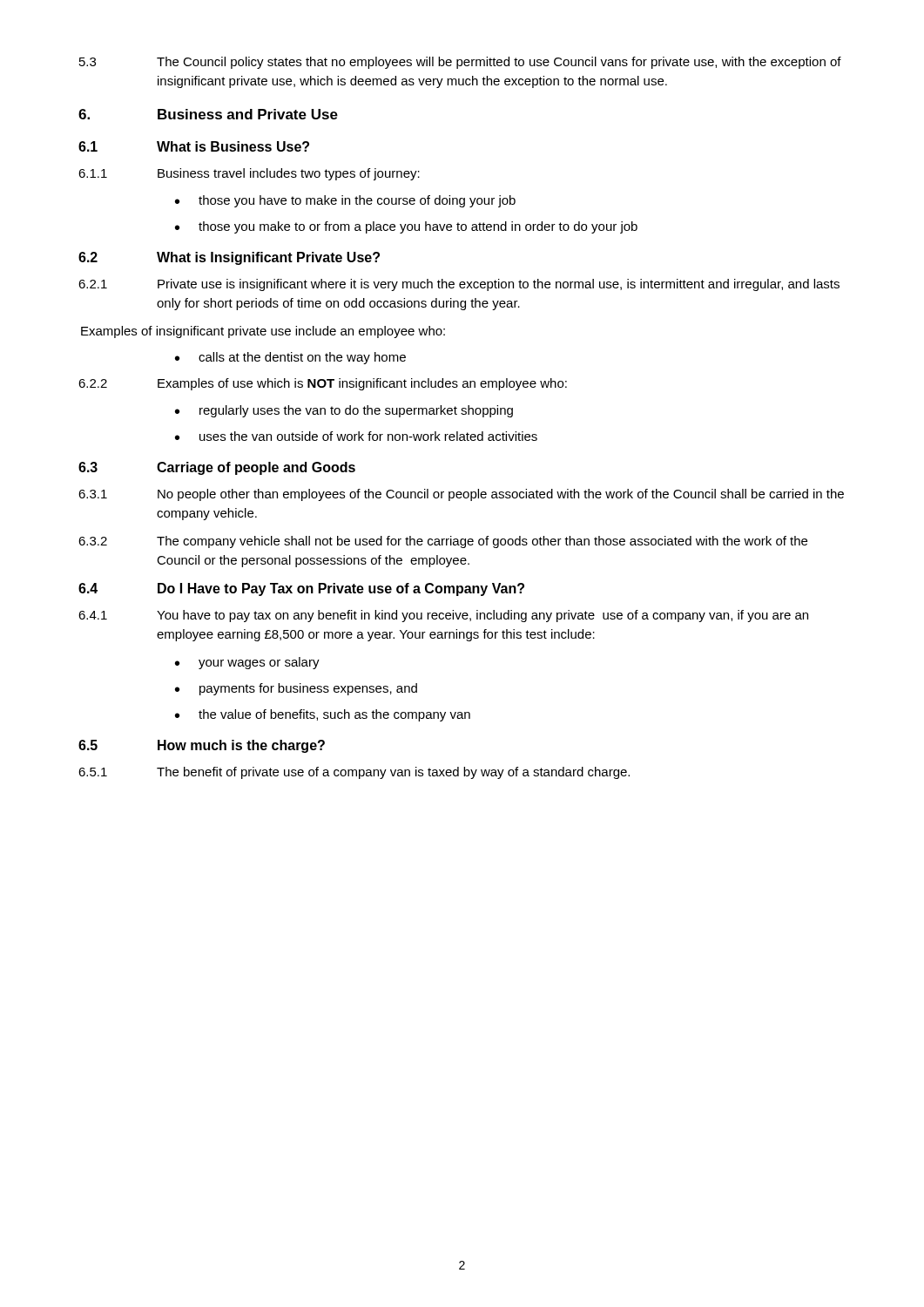
Task: Point to the block beginning "• uses the"
Action: pos(510,438)
